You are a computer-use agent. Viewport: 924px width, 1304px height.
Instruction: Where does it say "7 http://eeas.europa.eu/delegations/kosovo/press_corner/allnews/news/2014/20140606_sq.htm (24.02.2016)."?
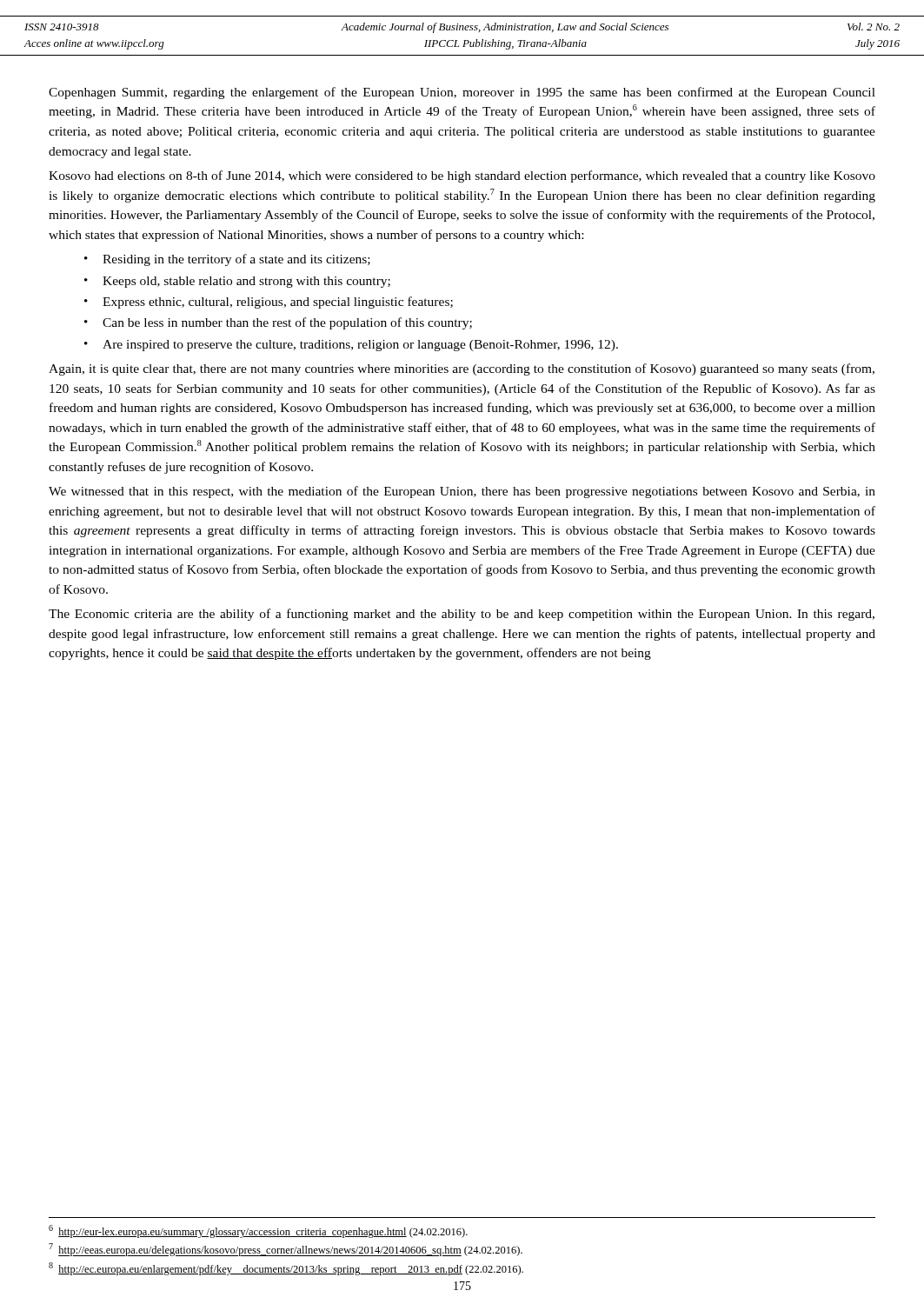286,1249
